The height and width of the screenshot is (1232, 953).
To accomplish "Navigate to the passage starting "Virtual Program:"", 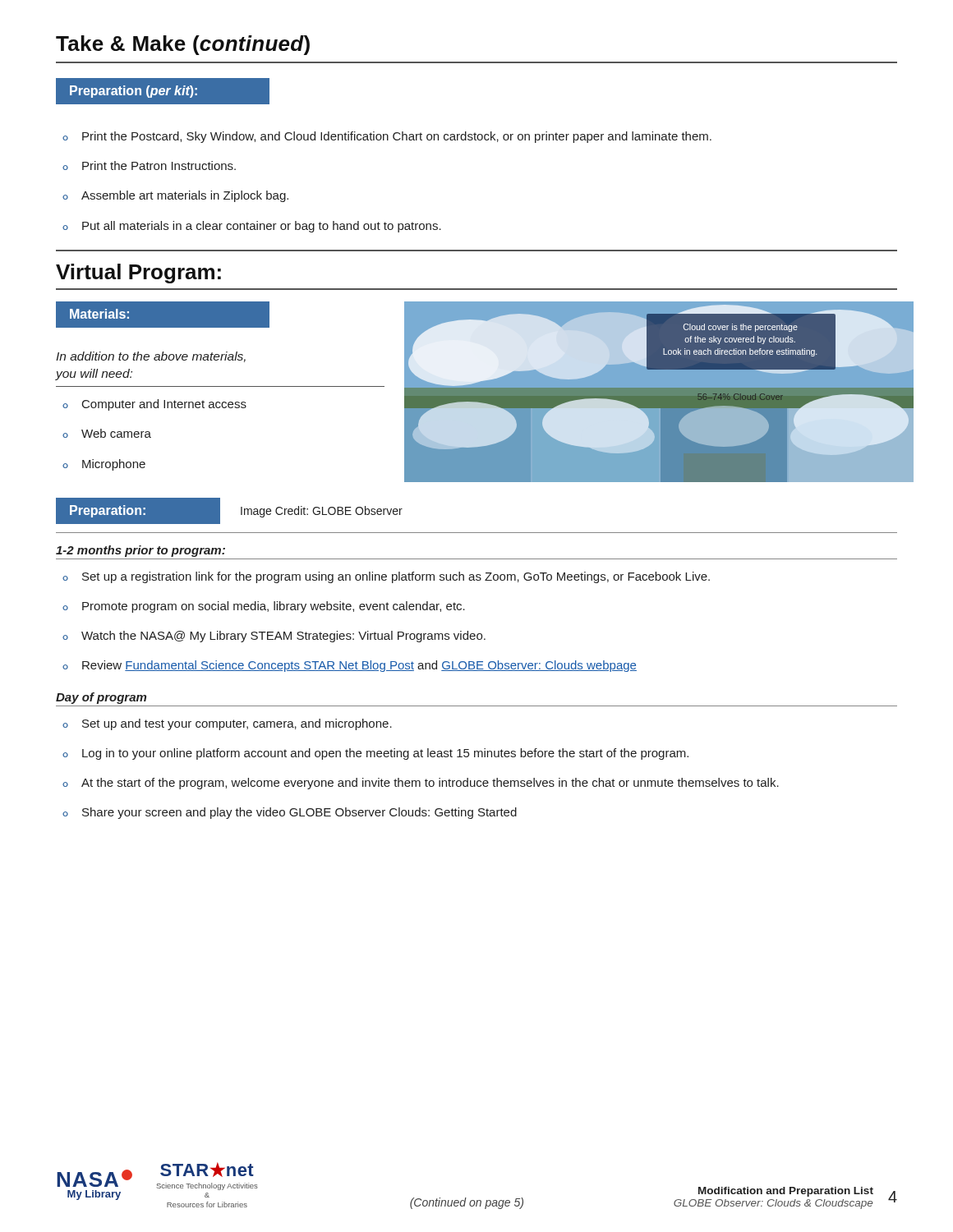I will coord(139,272).
